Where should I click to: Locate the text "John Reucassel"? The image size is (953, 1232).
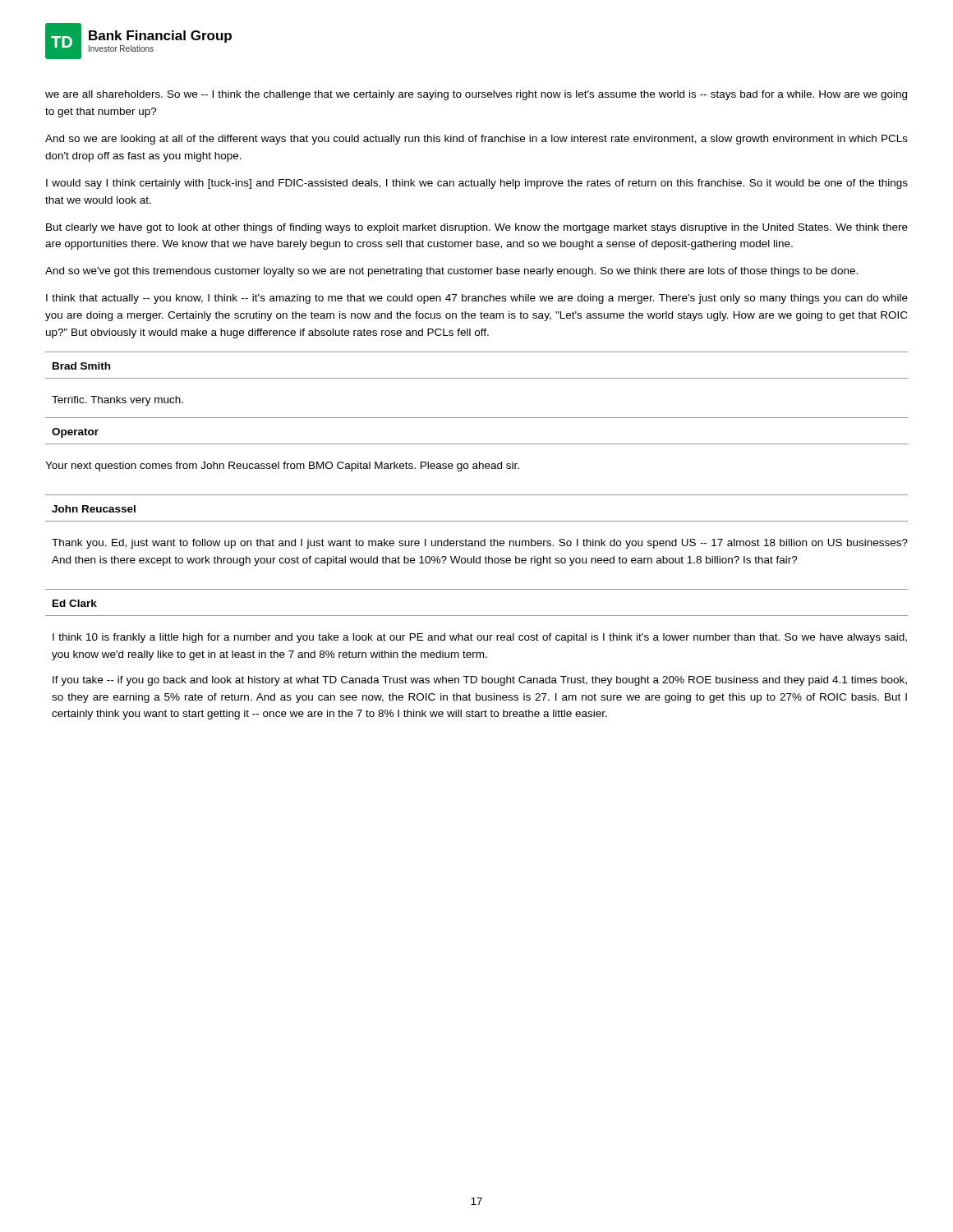[94, 509]
